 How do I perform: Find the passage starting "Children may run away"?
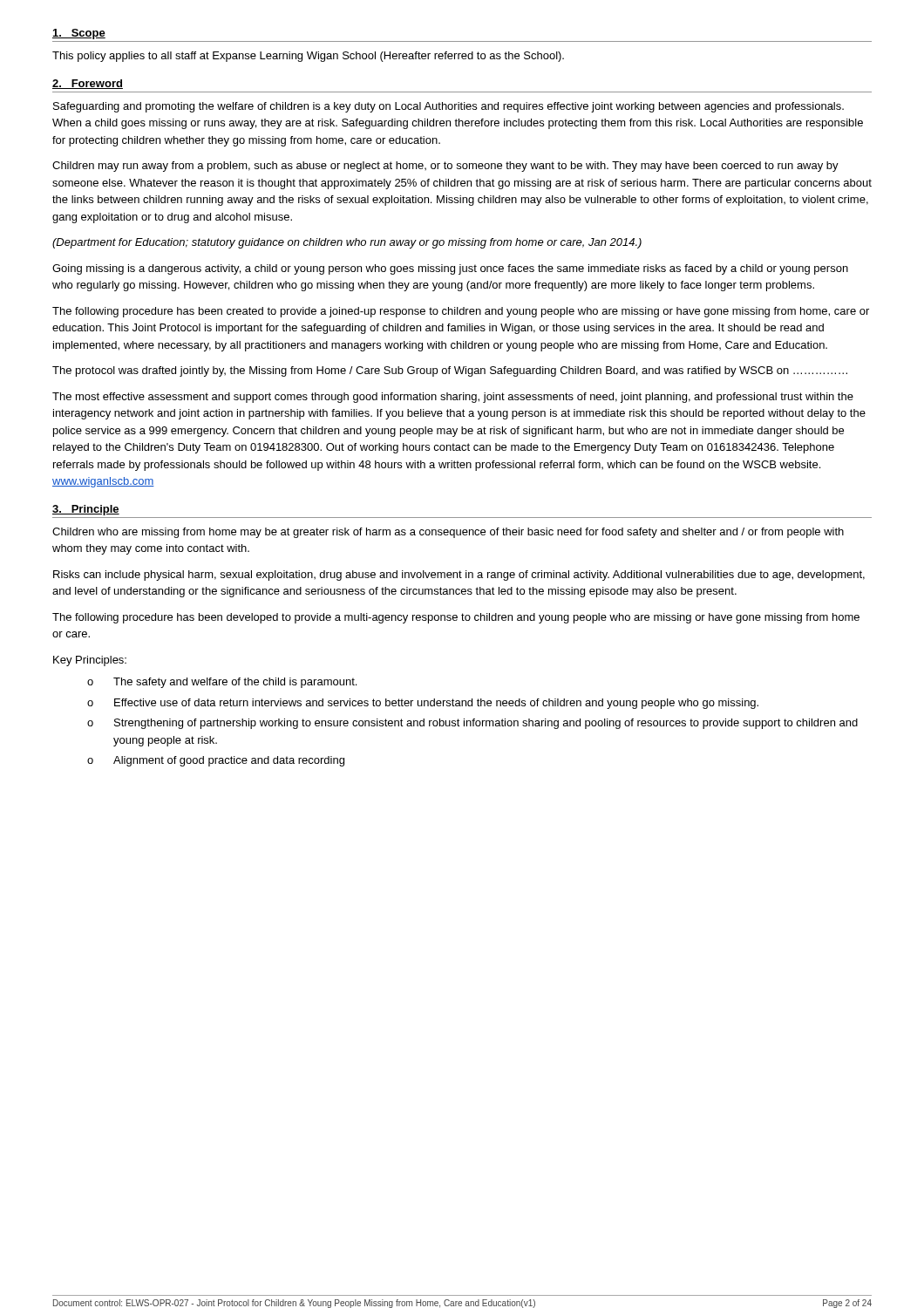pos(462,191)
